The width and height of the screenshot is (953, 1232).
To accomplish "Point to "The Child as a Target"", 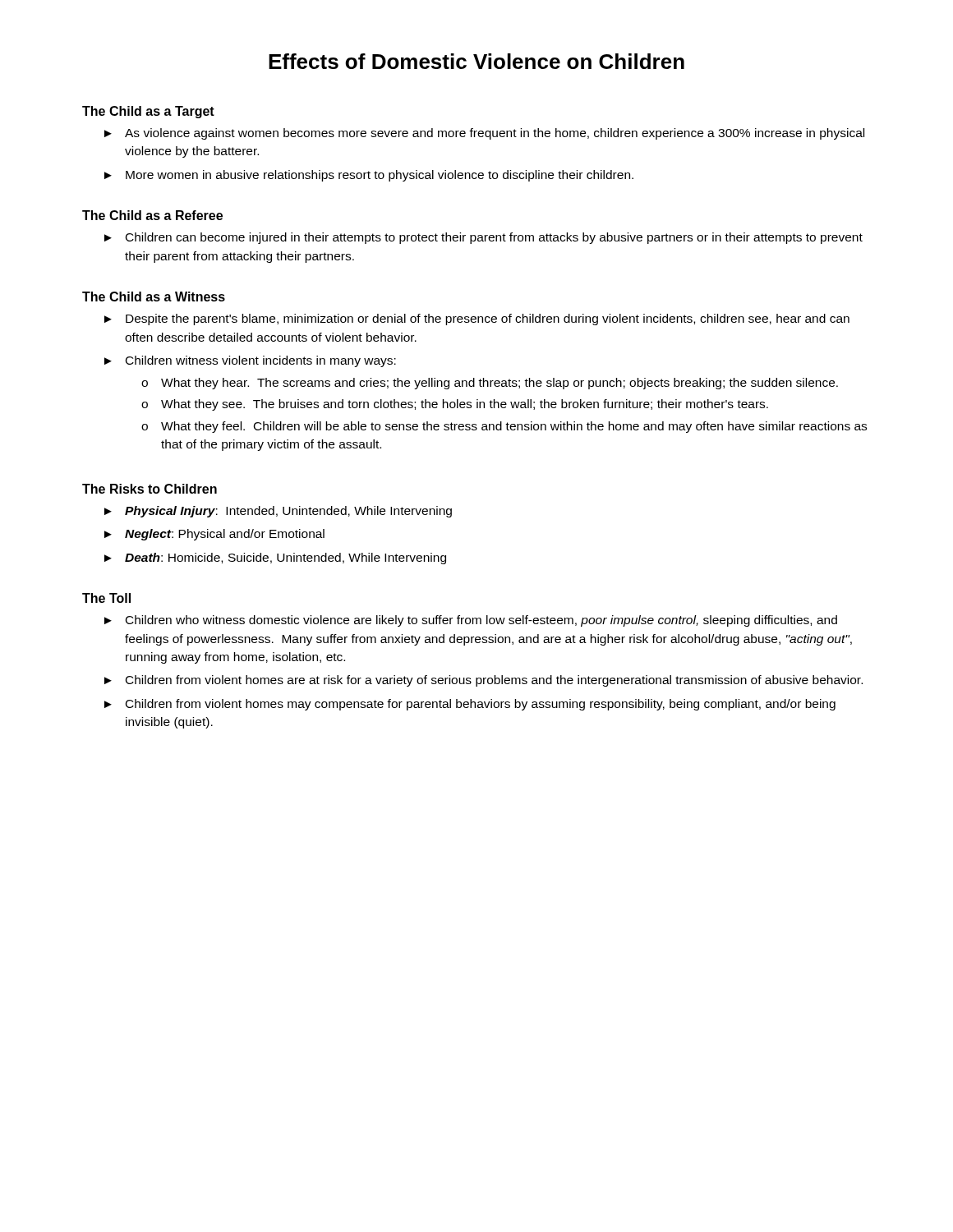I will click(x=148, y=111).
